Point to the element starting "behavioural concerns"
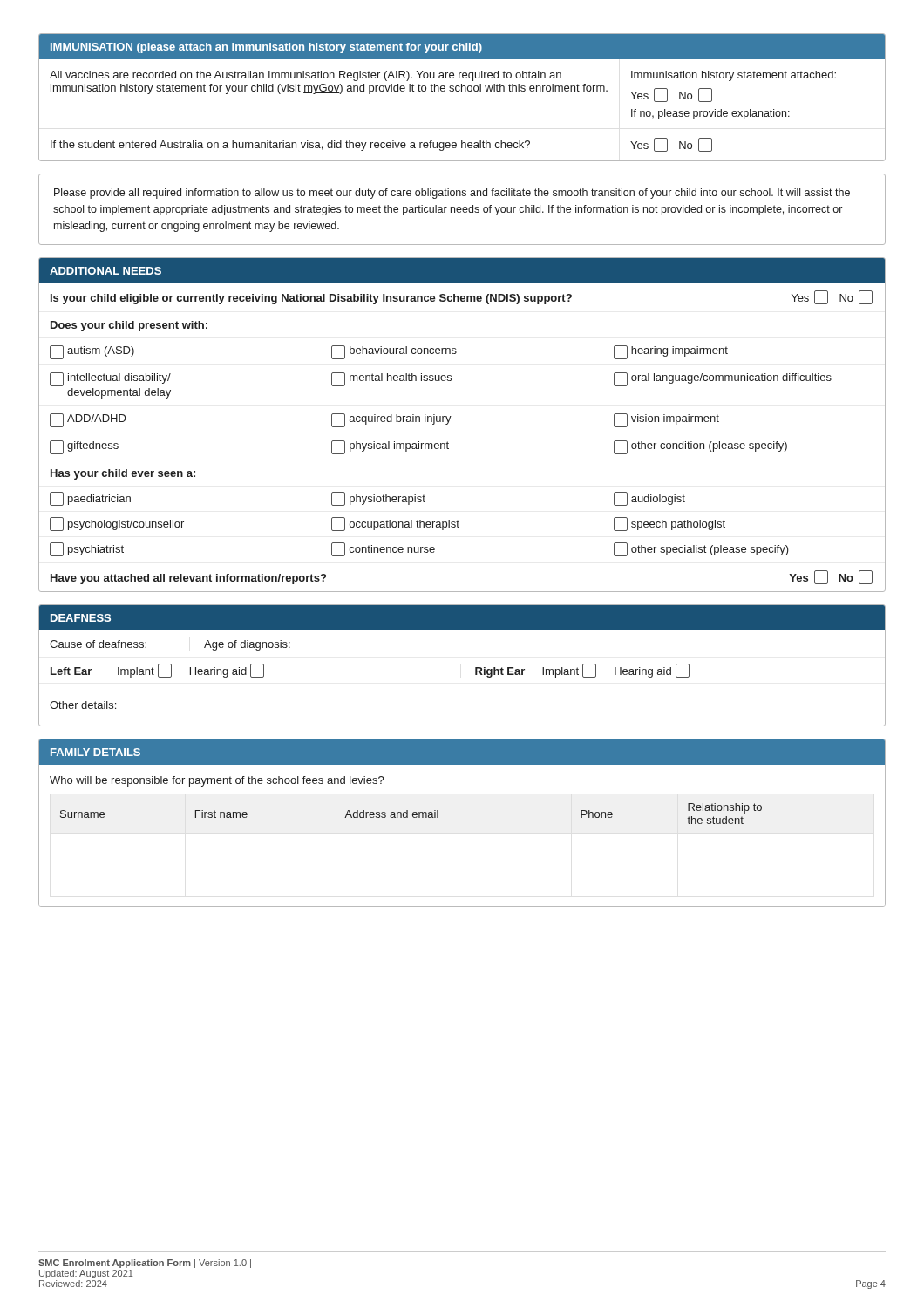This screenshot has height=1308, width=924. tap(394, 352)
